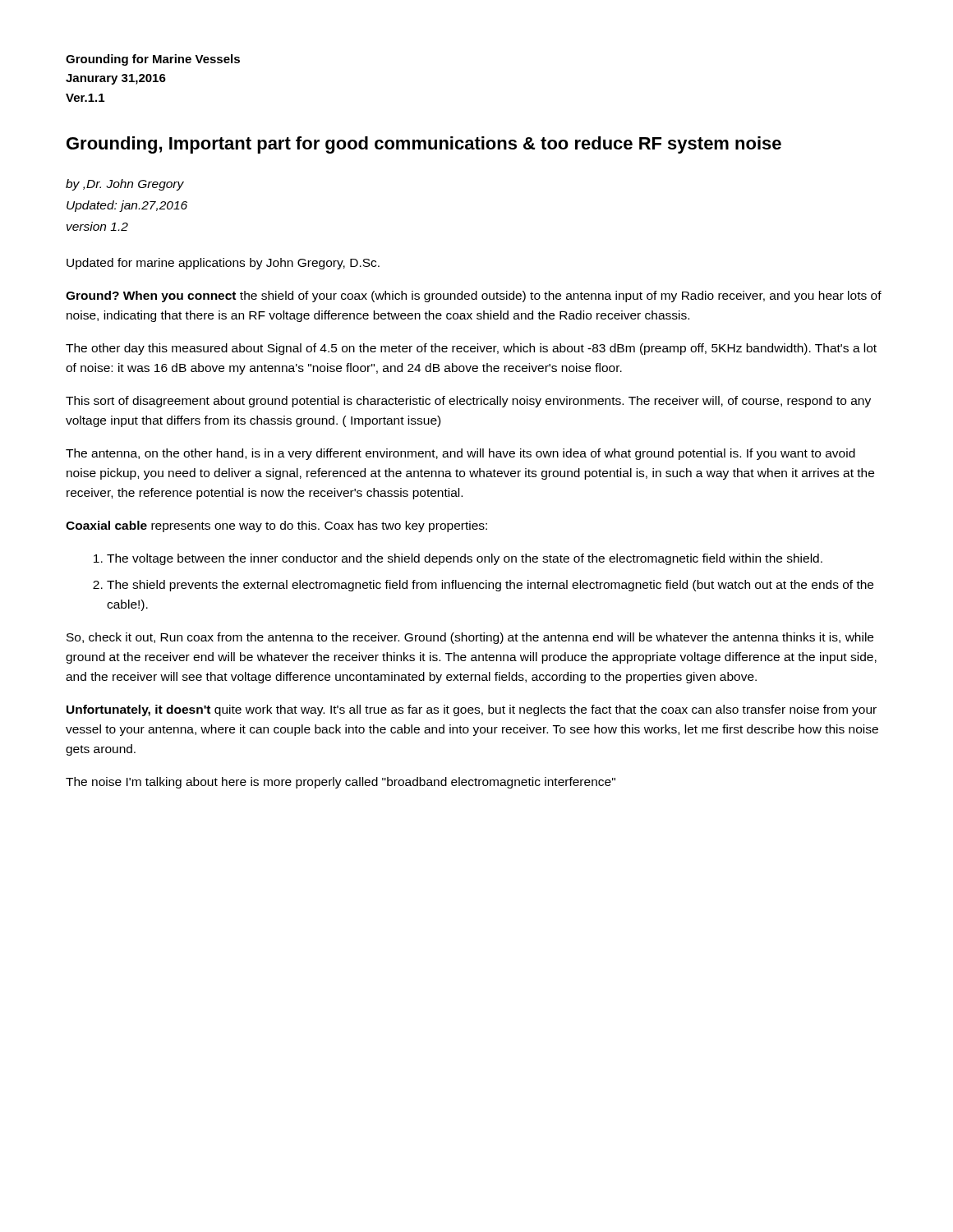This screenshot has width=953, height=1232.
Task: Click on the text block starting "Grounding, Important part for good communications"
Action: [x=424, y=143]
